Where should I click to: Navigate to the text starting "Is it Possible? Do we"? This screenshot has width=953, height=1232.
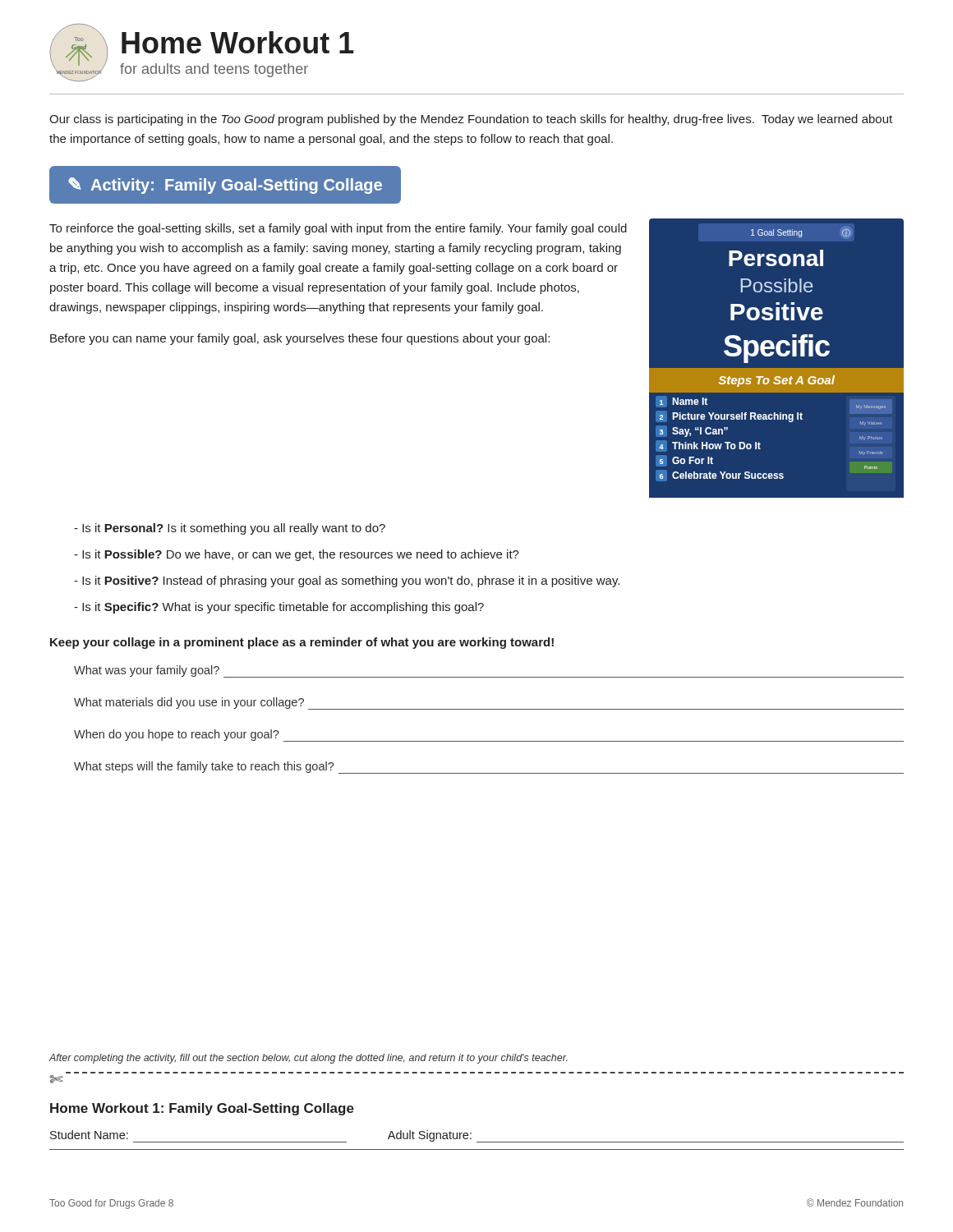tap(297, 554)
